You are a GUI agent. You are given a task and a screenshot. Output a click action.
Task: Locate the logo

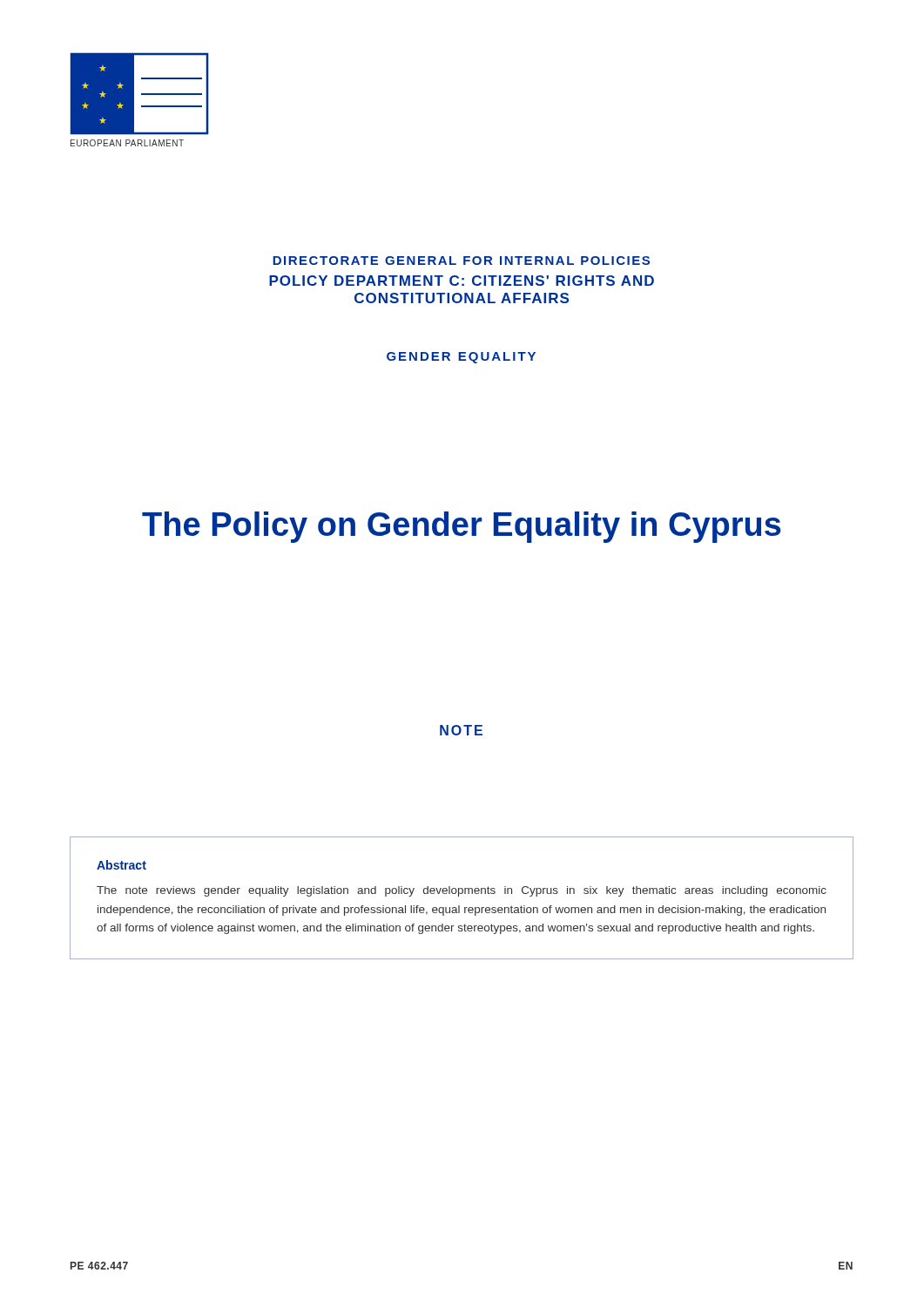pos(148,100)
